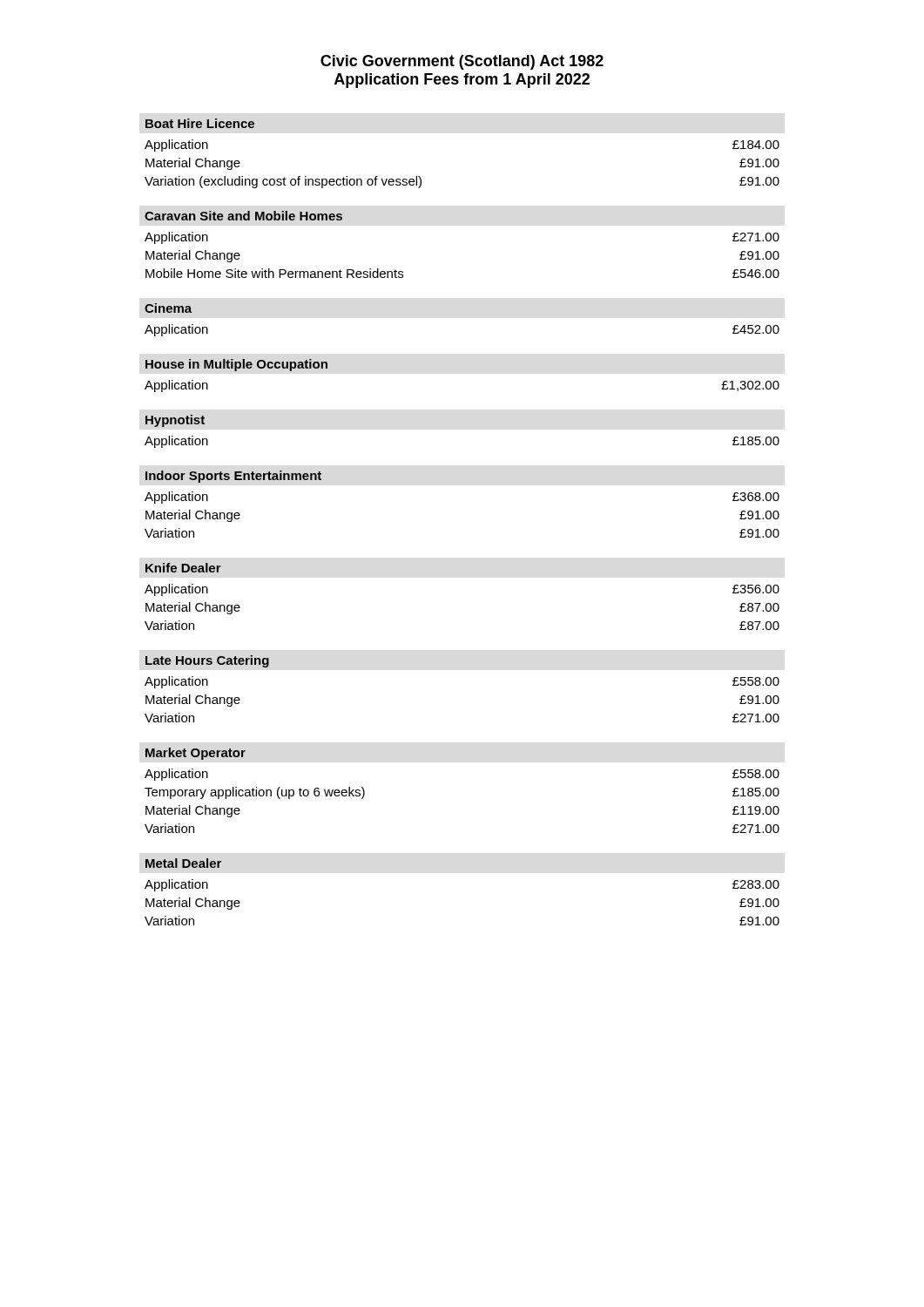Point to the element starting "Civic Government (Scotland)"

tap(462, 71)
